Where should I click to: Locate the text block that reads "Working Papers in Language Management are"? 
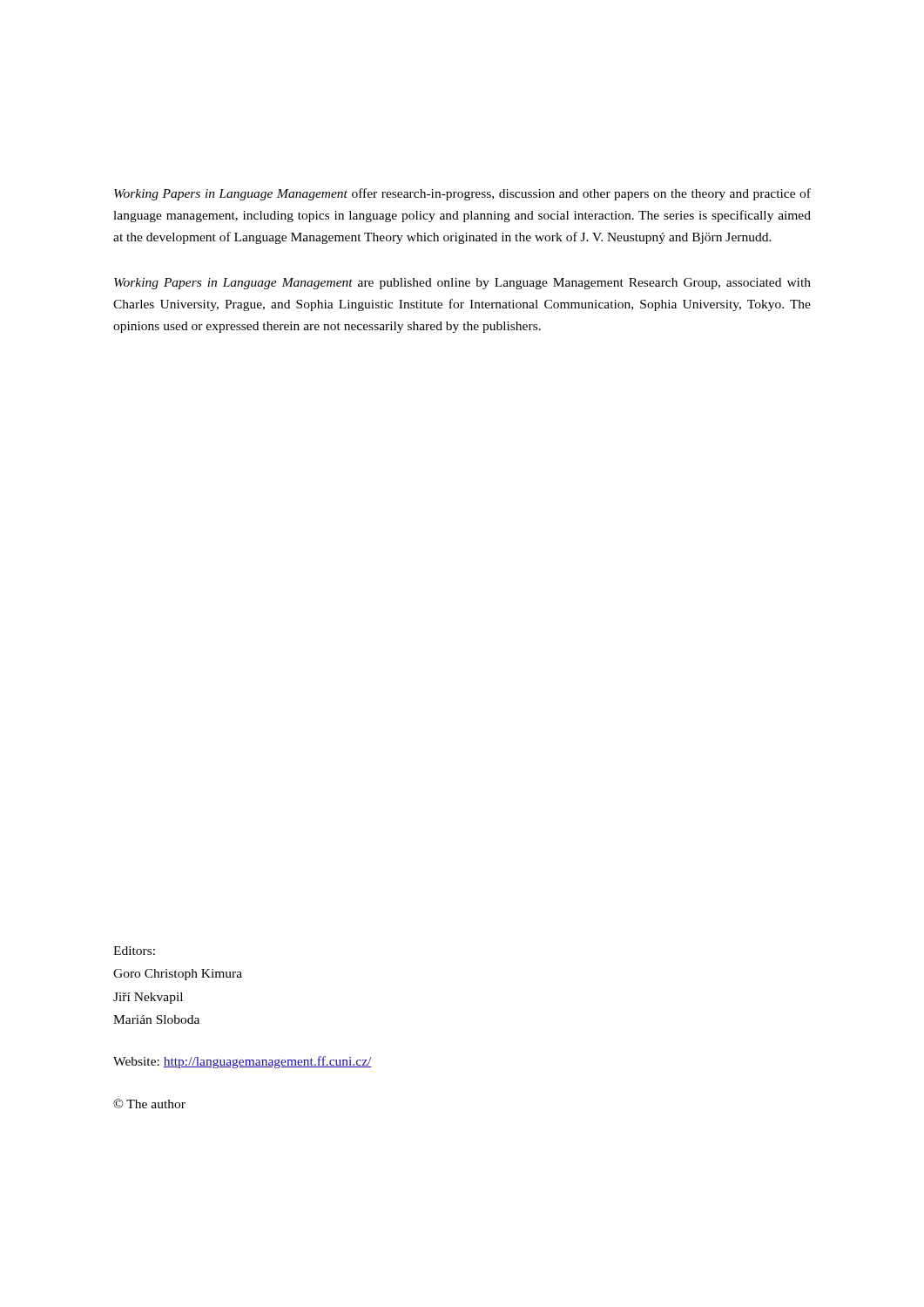[462, 304]
